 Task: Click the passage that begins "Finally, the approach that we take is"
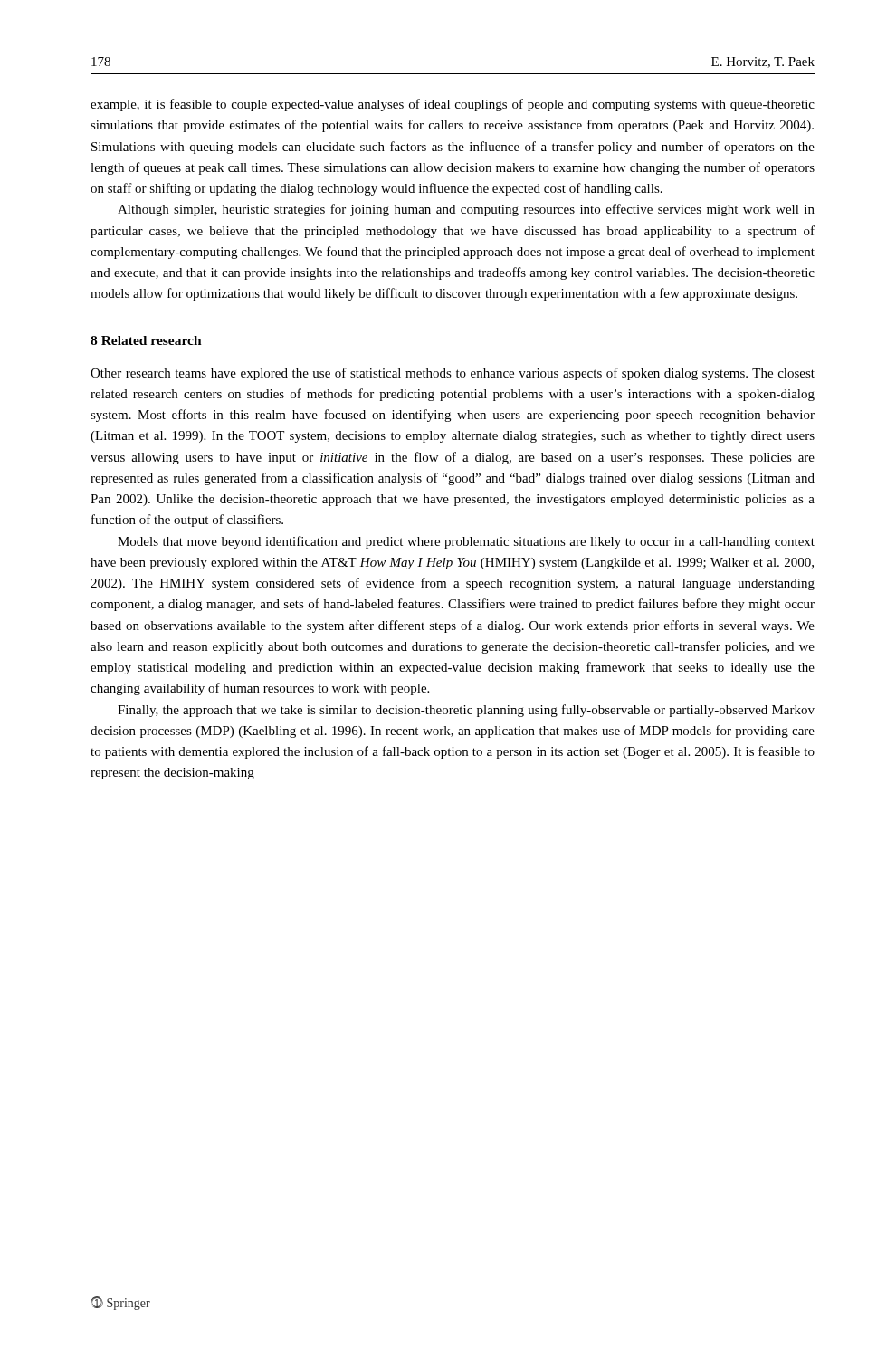tap(453, 741)
